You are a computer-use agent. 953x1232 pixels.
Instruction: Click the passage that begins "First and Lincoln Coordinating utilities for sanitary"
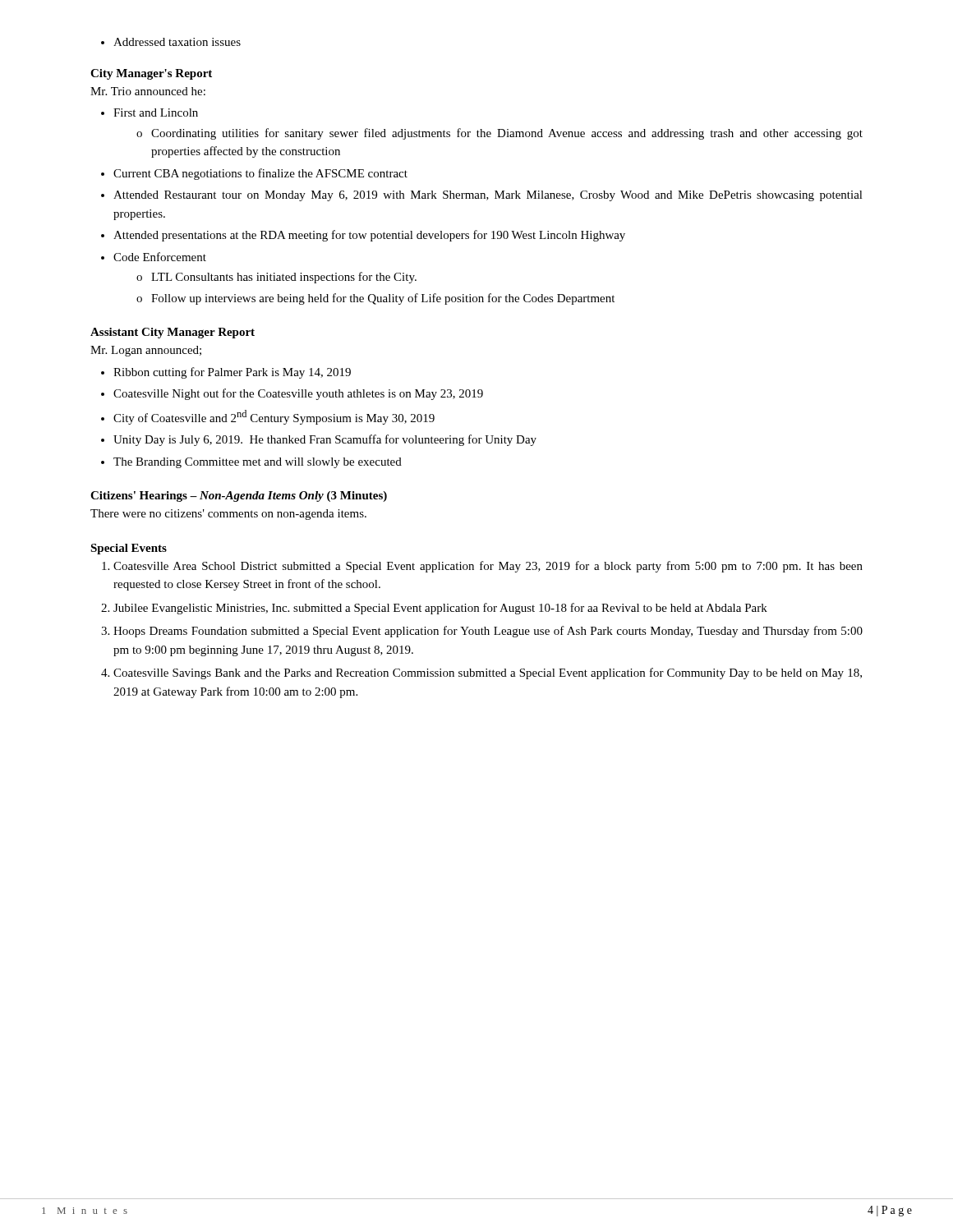pos(476,132)
